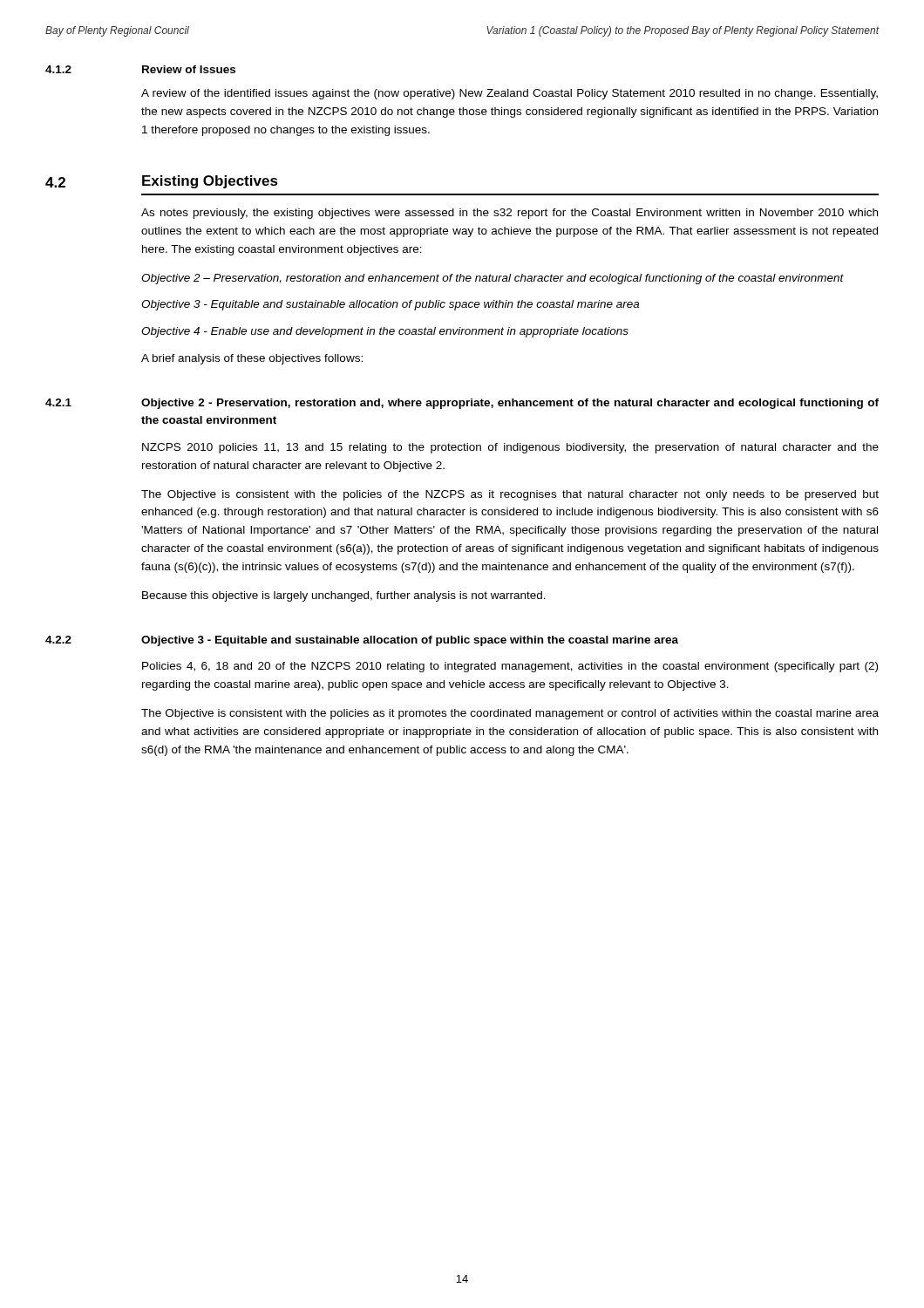Select the element starting "As notes previously, the existing objectives were"

tap(462, 291)
